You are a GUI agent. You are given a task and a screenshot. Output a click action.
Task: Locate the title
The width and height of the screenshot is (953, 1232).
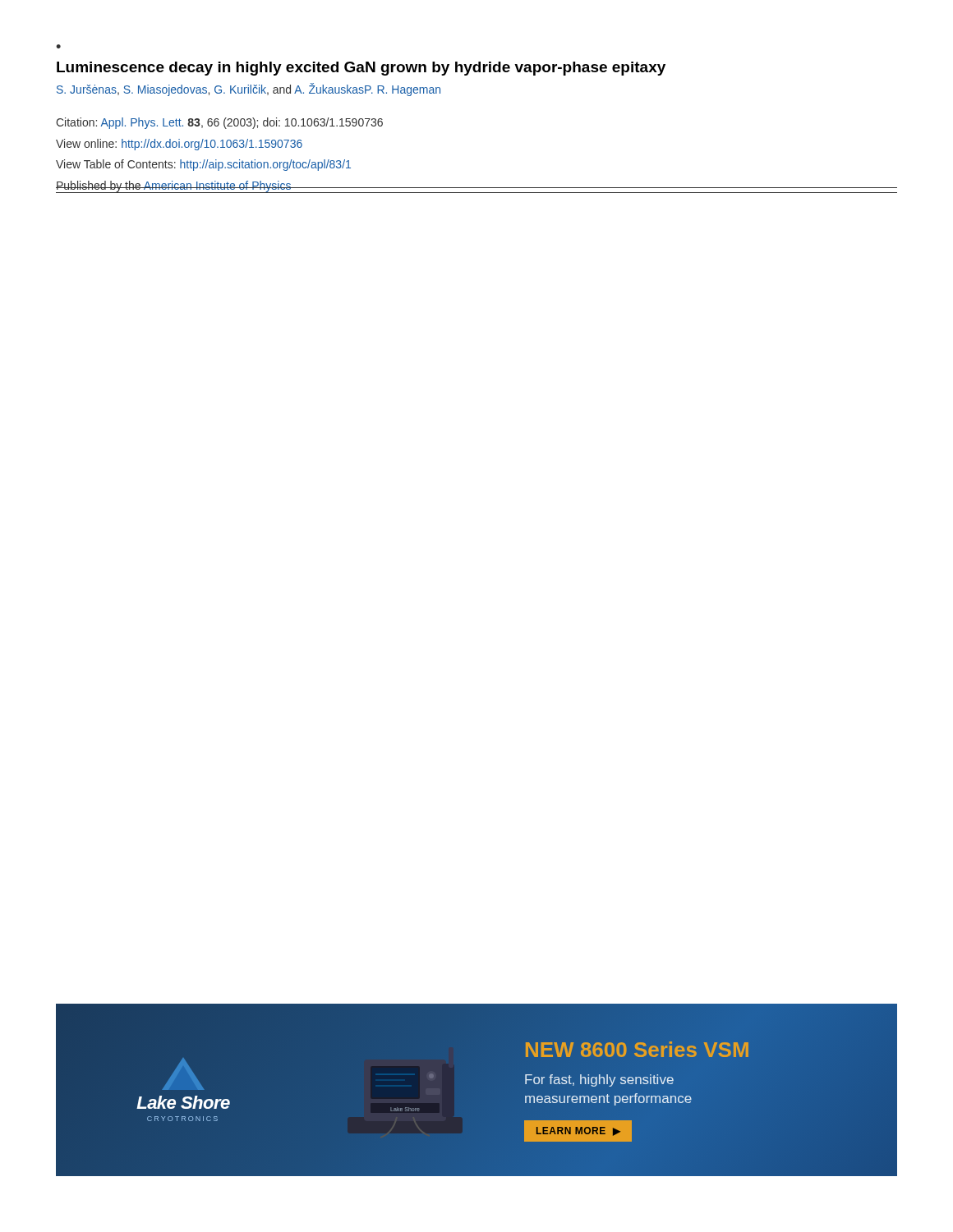[361, 67]
